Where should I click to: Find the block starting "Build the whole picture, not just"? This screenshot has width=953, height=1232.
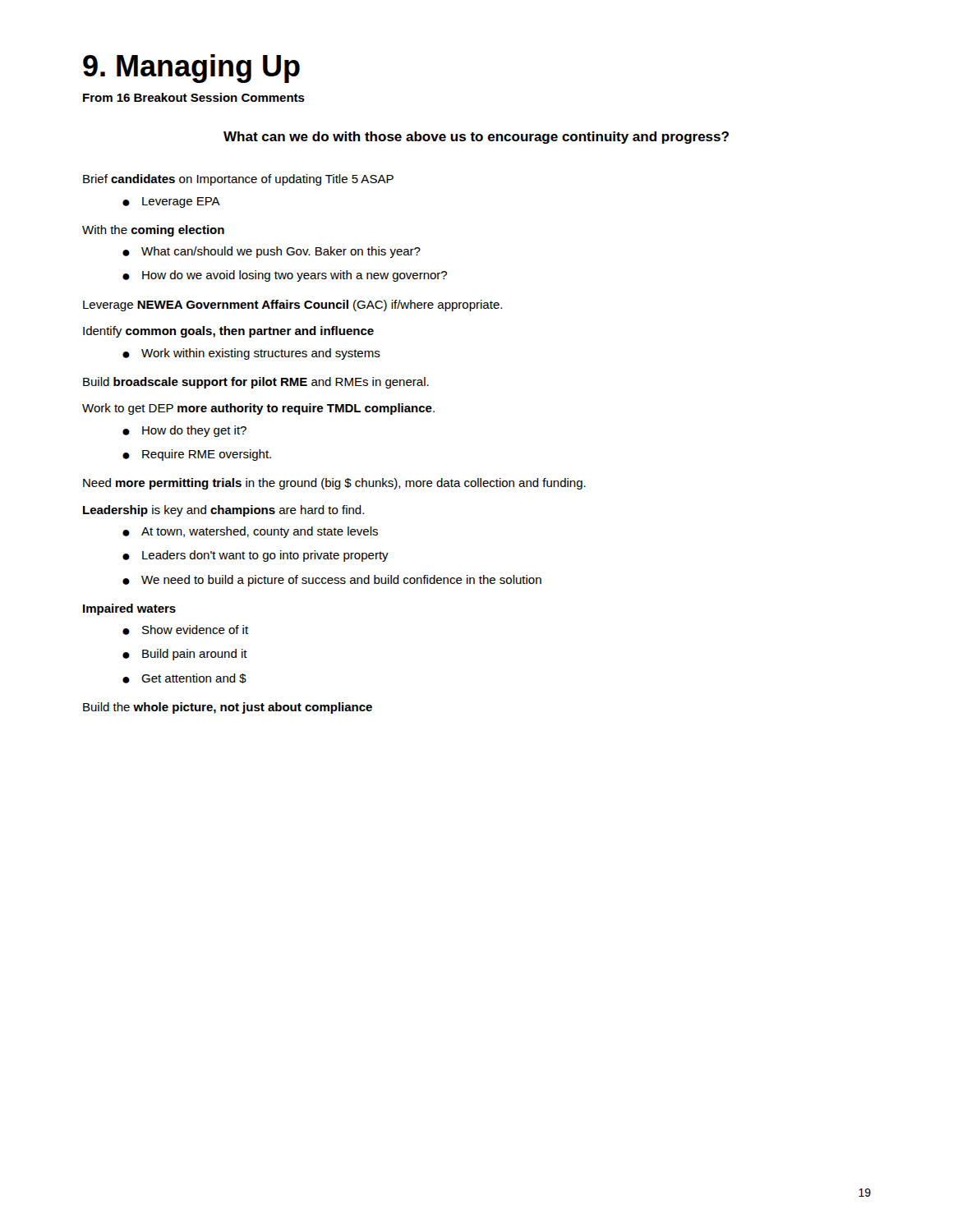tap(227, 707)
